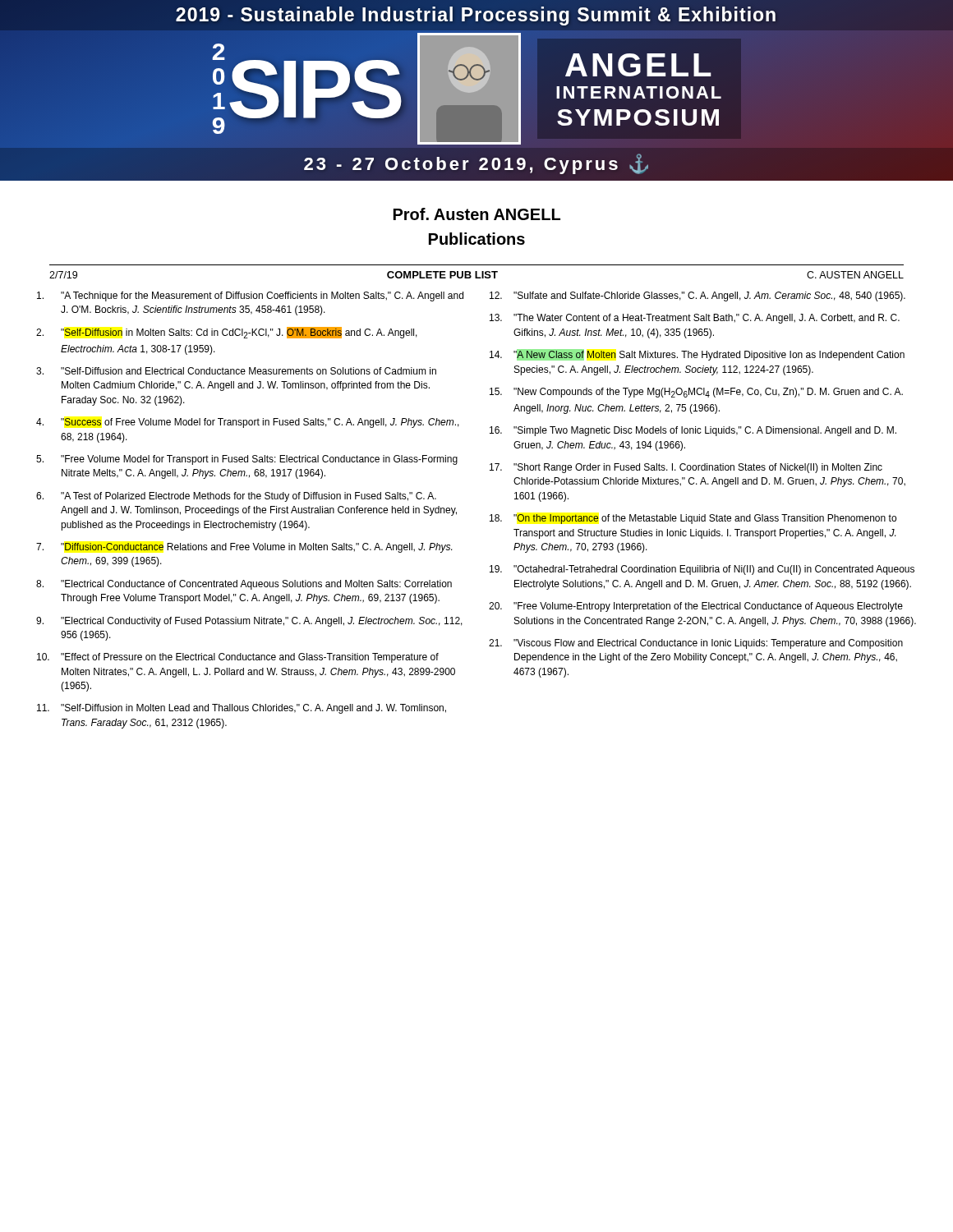The width and height of the screenshot is (953, 1232).
Task: Find the block on this page that starts "9. "Electrical Conductivity of Fused Potassium"
Action: point(250,628)
